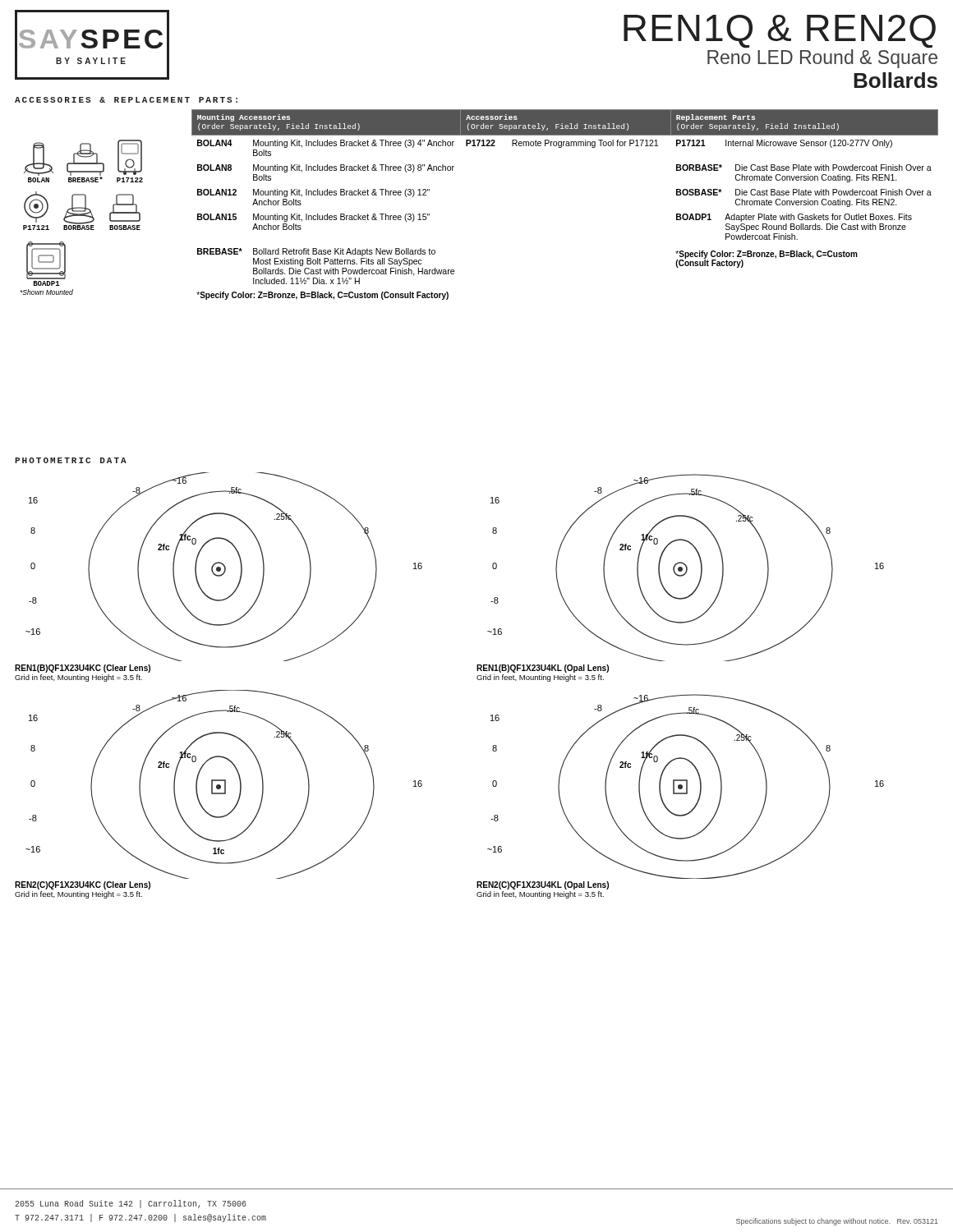The height and width of the screenshot is (1232, 953).
Task: Select the title that reads "REN1Q & REN2Q Reno LED Round &"
Action: tap(780, 50)
